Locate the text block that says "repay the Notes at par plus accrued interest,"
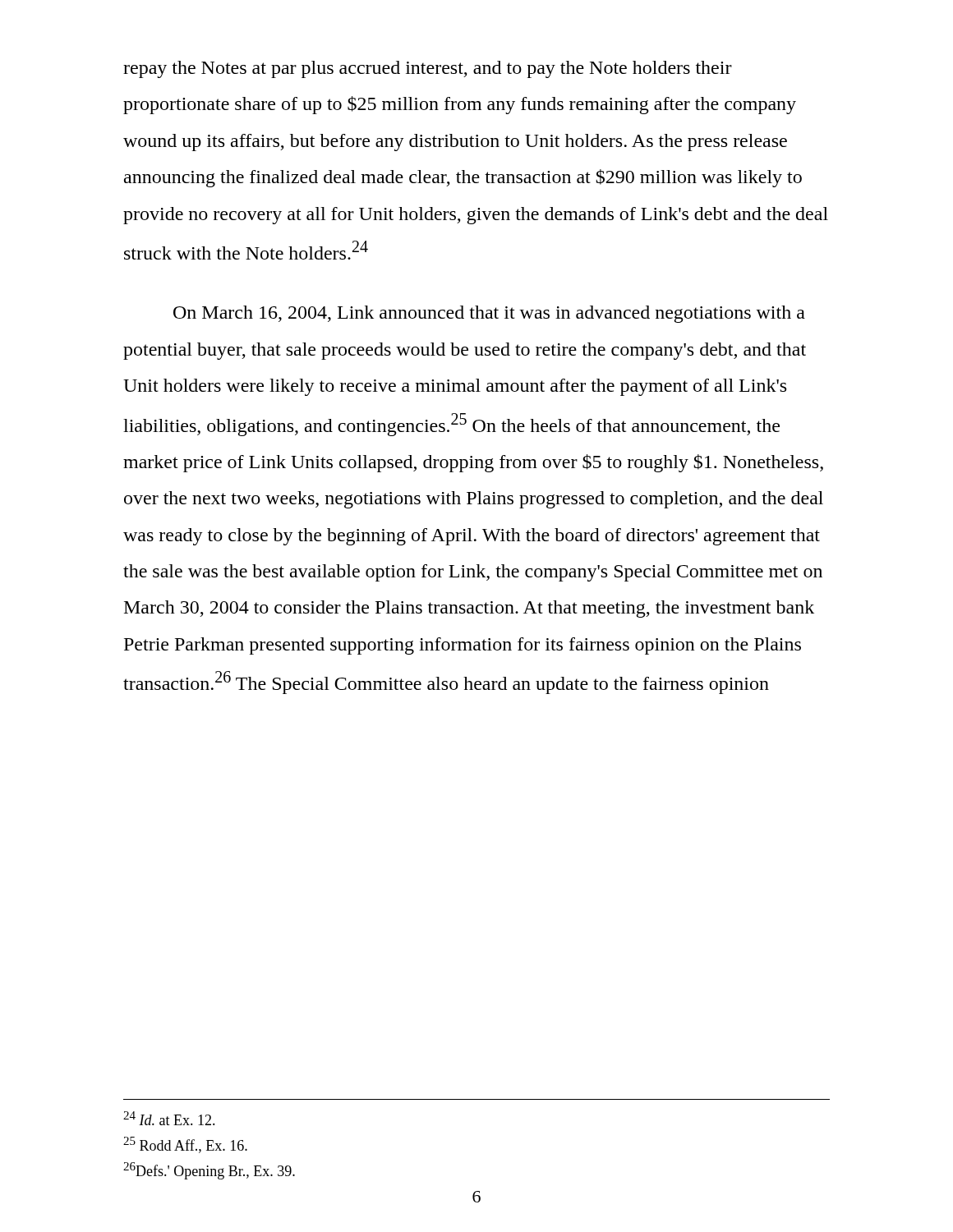953x1232 pixels. click(x=428, y=69)
